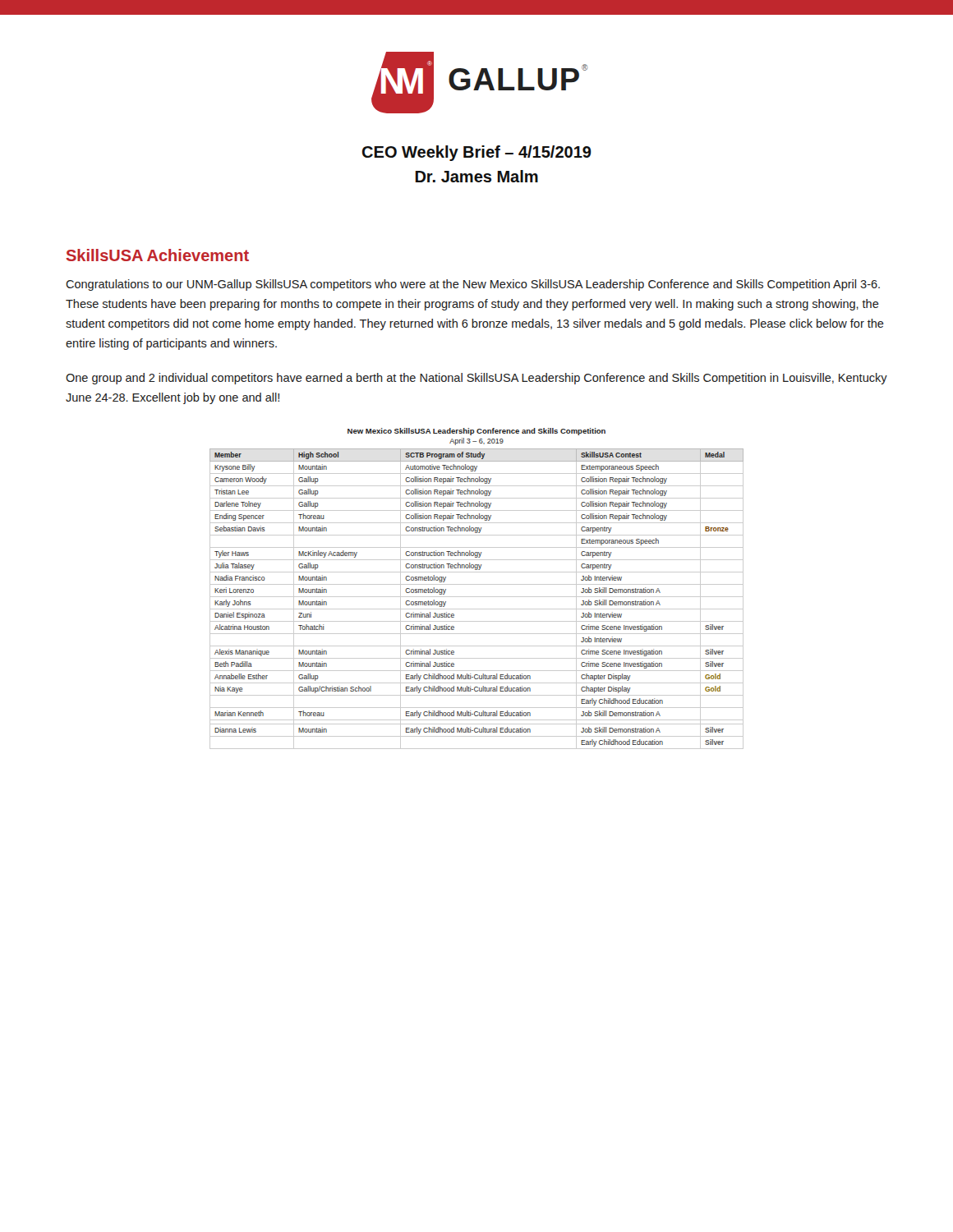Image resolution: width=953 pixels, height=1232 pixels.
Task: Locate the element starting "Congratulations to our"
Action: tap(475, 314)
